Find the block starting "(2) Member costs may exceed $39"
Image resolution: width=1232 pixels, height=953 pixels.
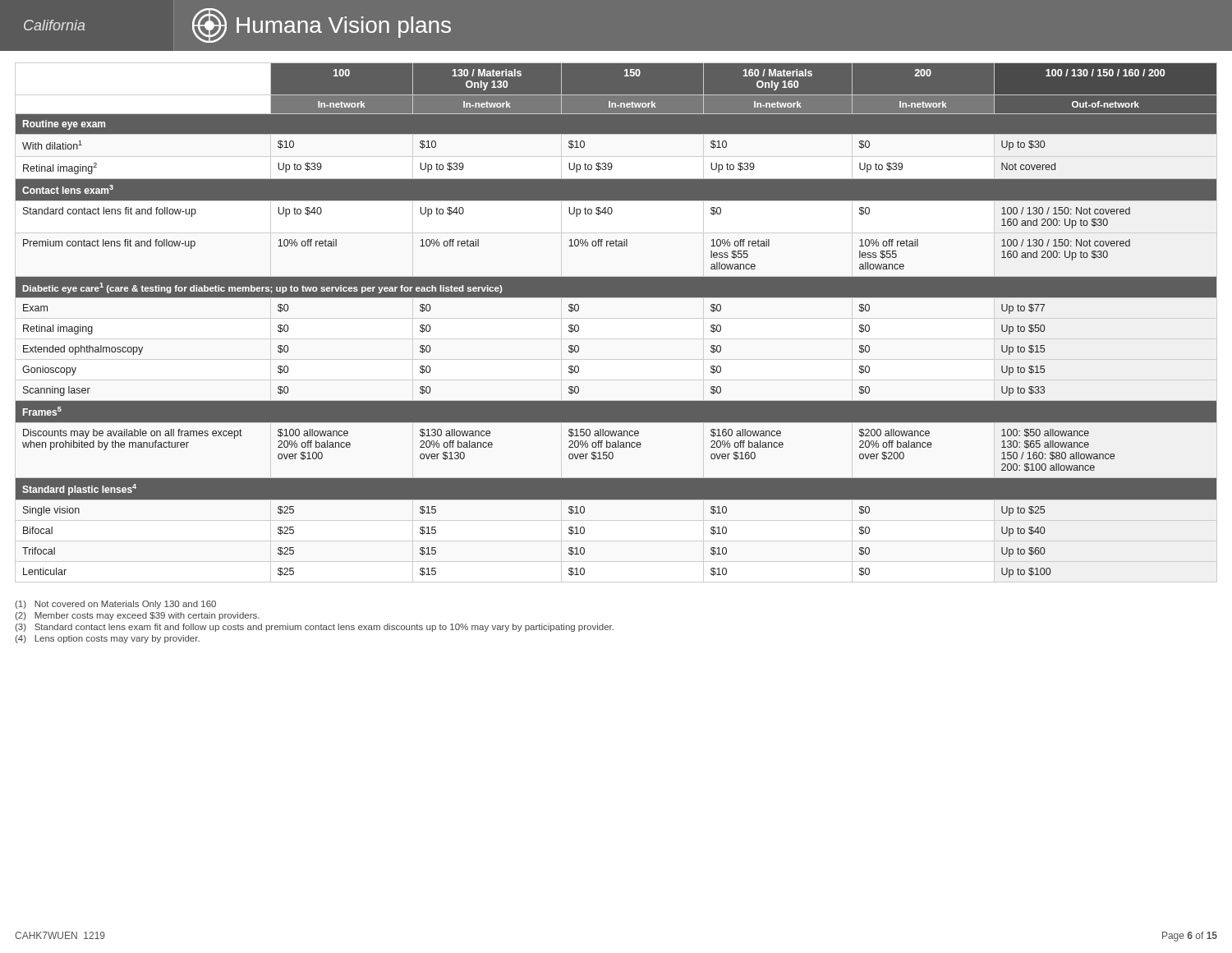coord(616,615)
